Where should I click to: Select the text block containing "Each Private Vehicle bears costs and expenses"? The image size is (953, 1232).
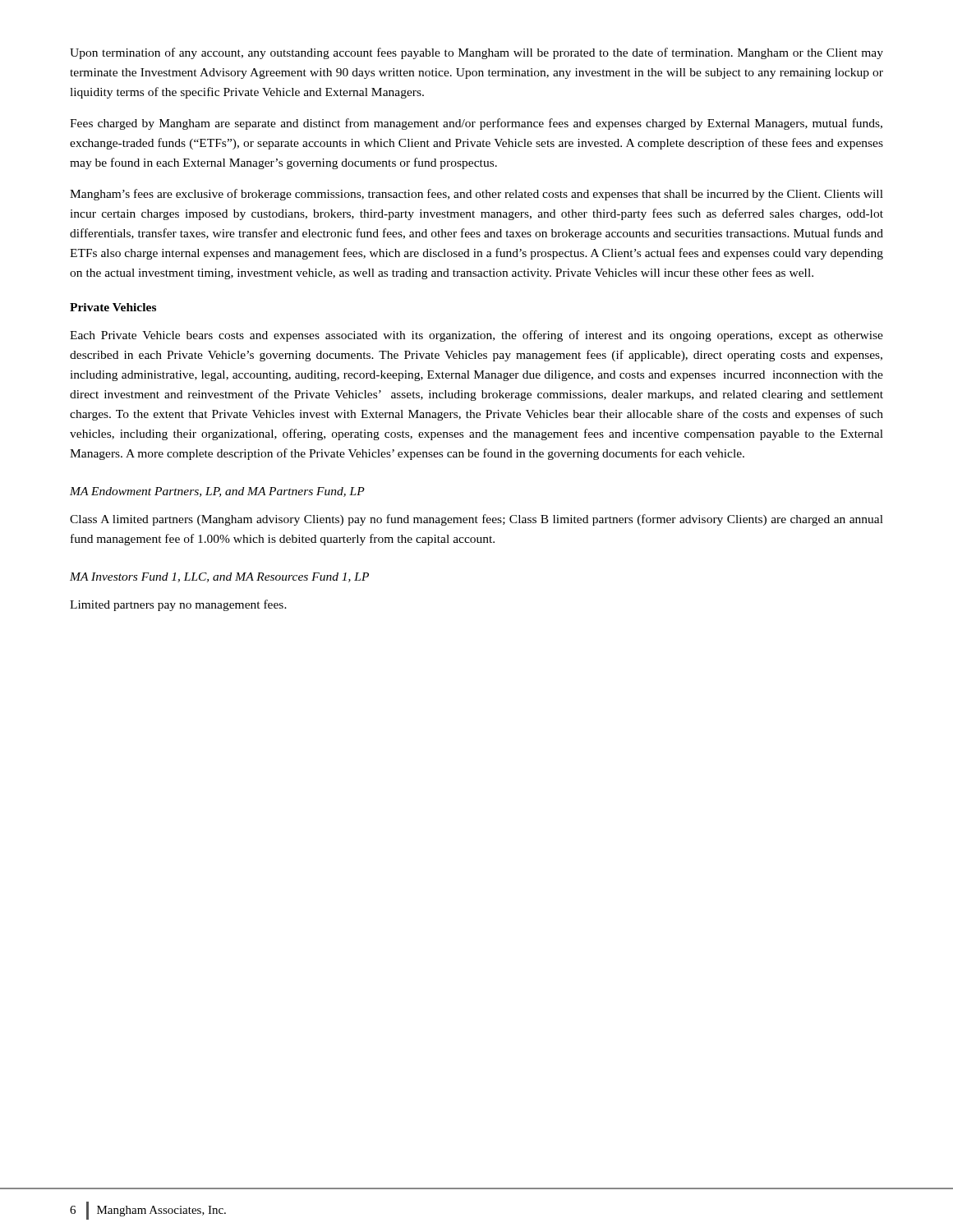click(x=476, y=394)
